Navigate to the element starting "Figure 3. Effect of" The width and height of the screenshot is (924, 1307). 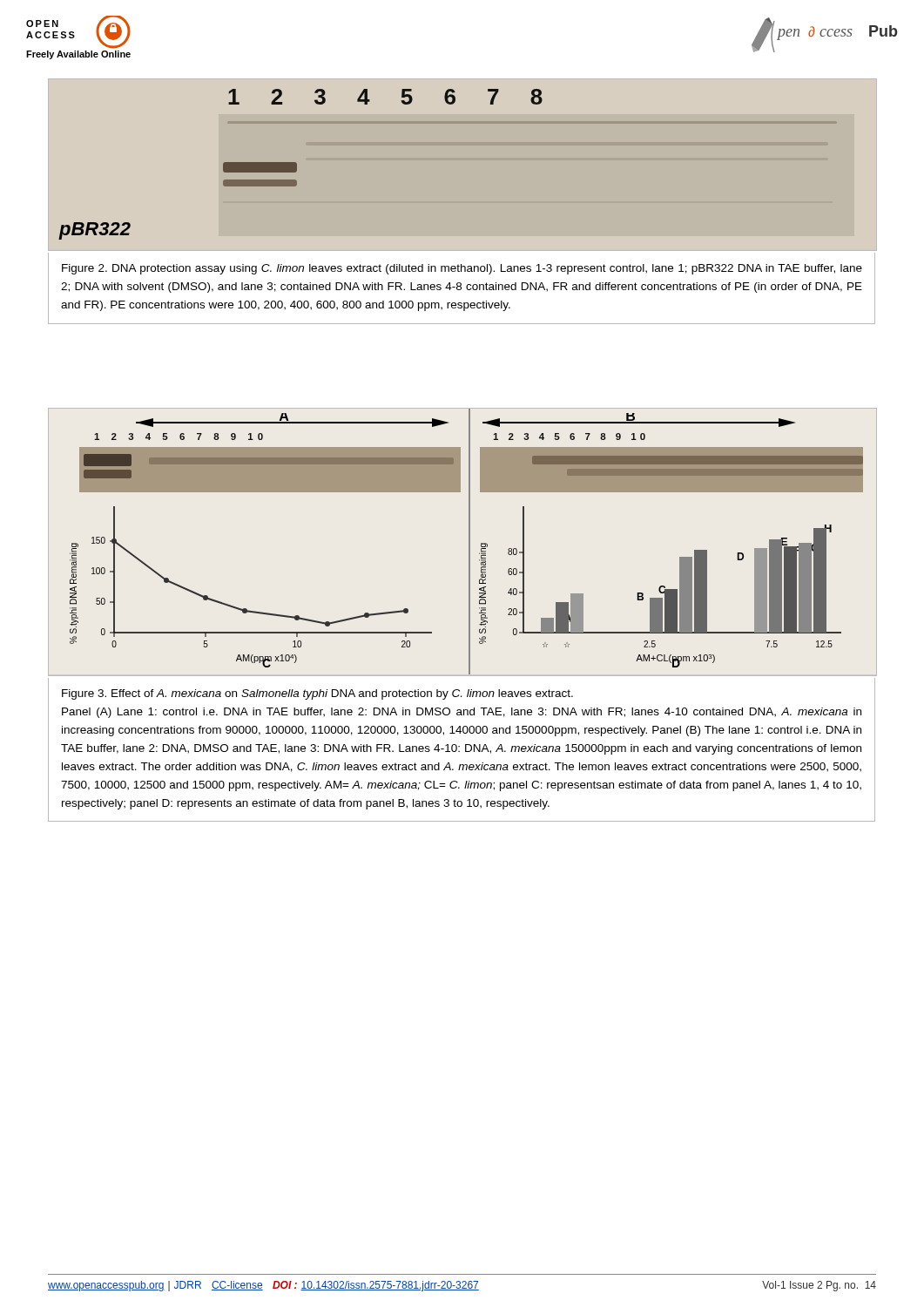(462, 748)
